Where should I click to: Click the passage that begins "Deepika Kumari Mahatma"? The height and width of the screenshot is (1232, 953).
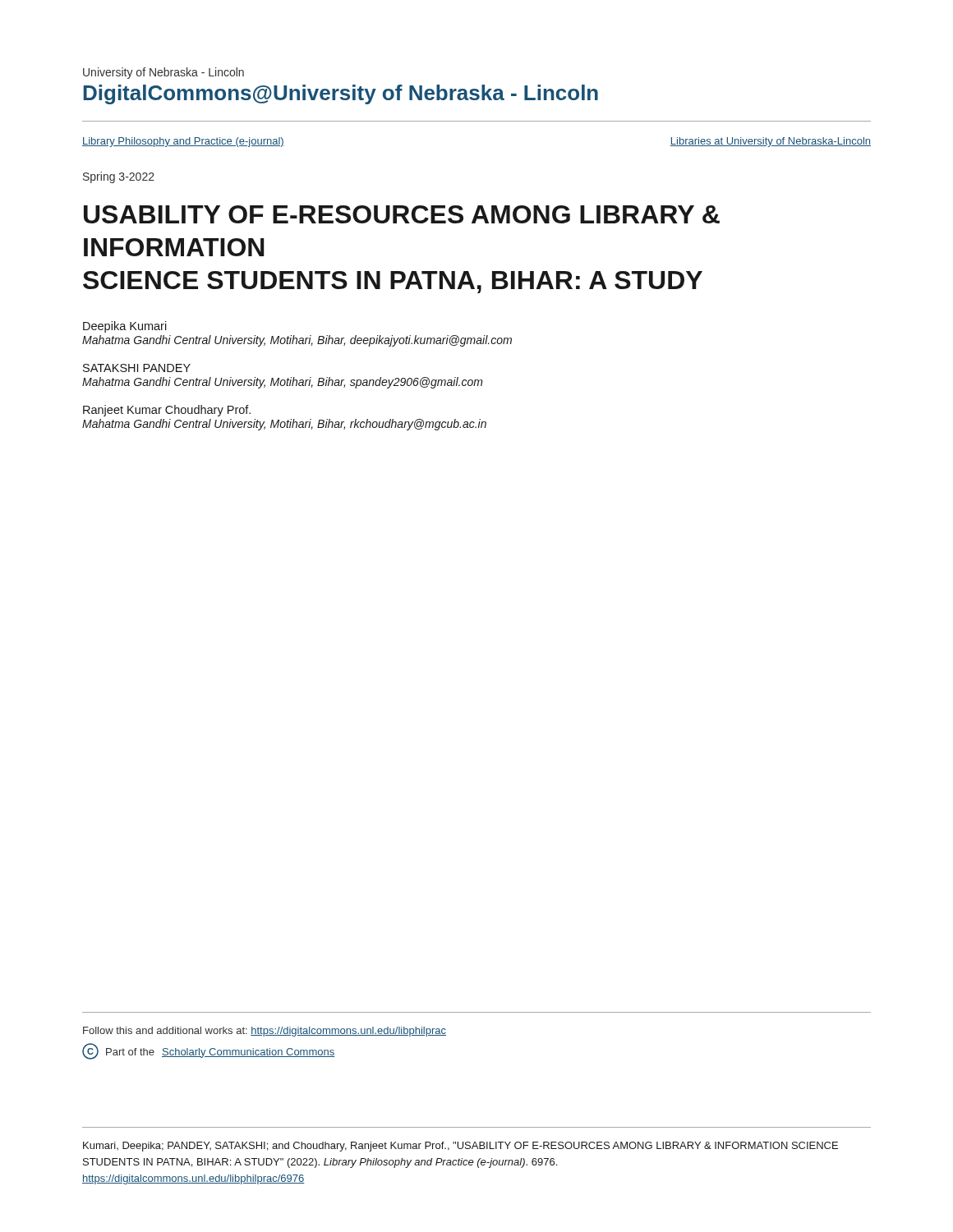pos(476,333)
